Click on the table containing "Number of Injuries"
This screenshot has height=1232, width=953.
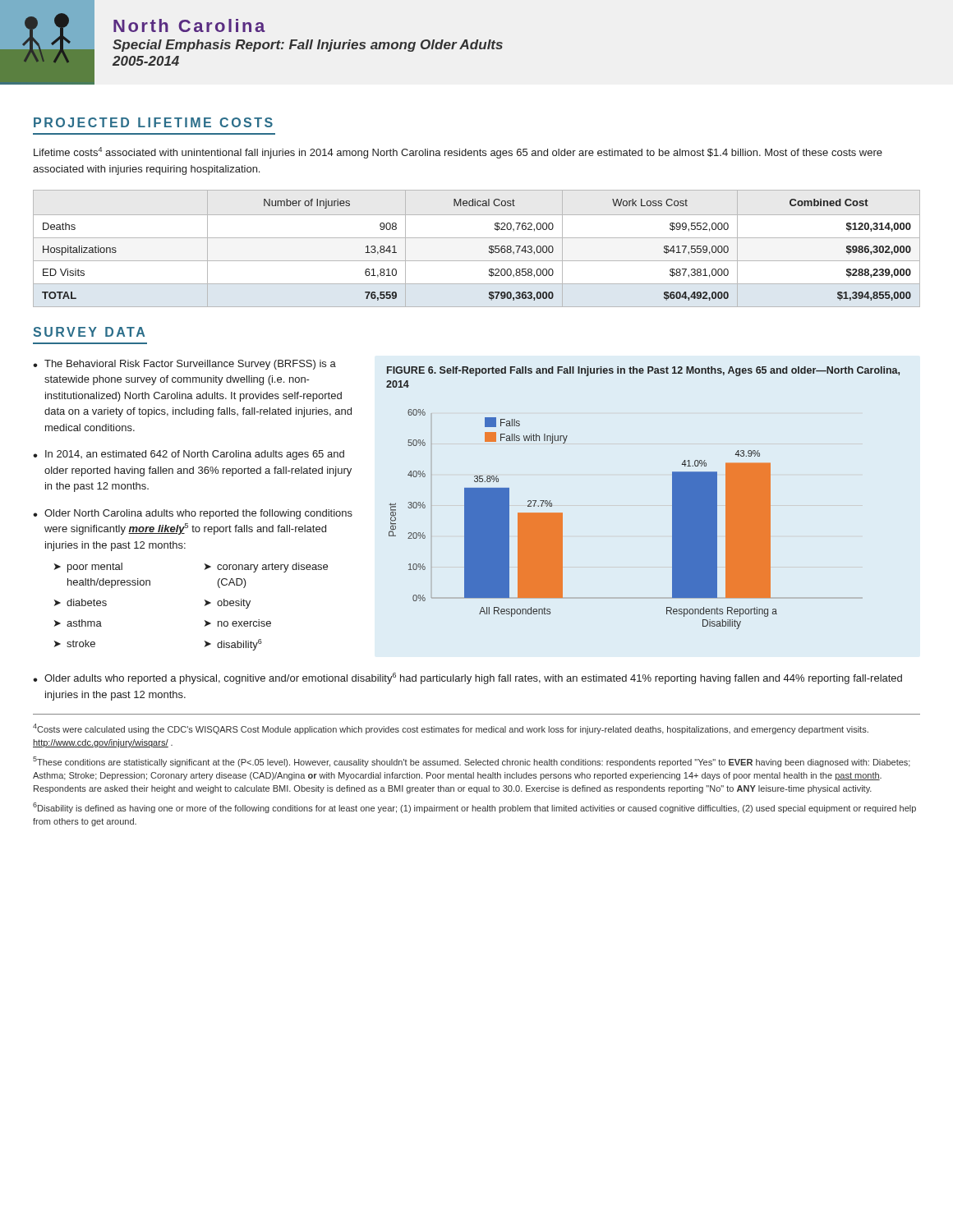point(476,248)
